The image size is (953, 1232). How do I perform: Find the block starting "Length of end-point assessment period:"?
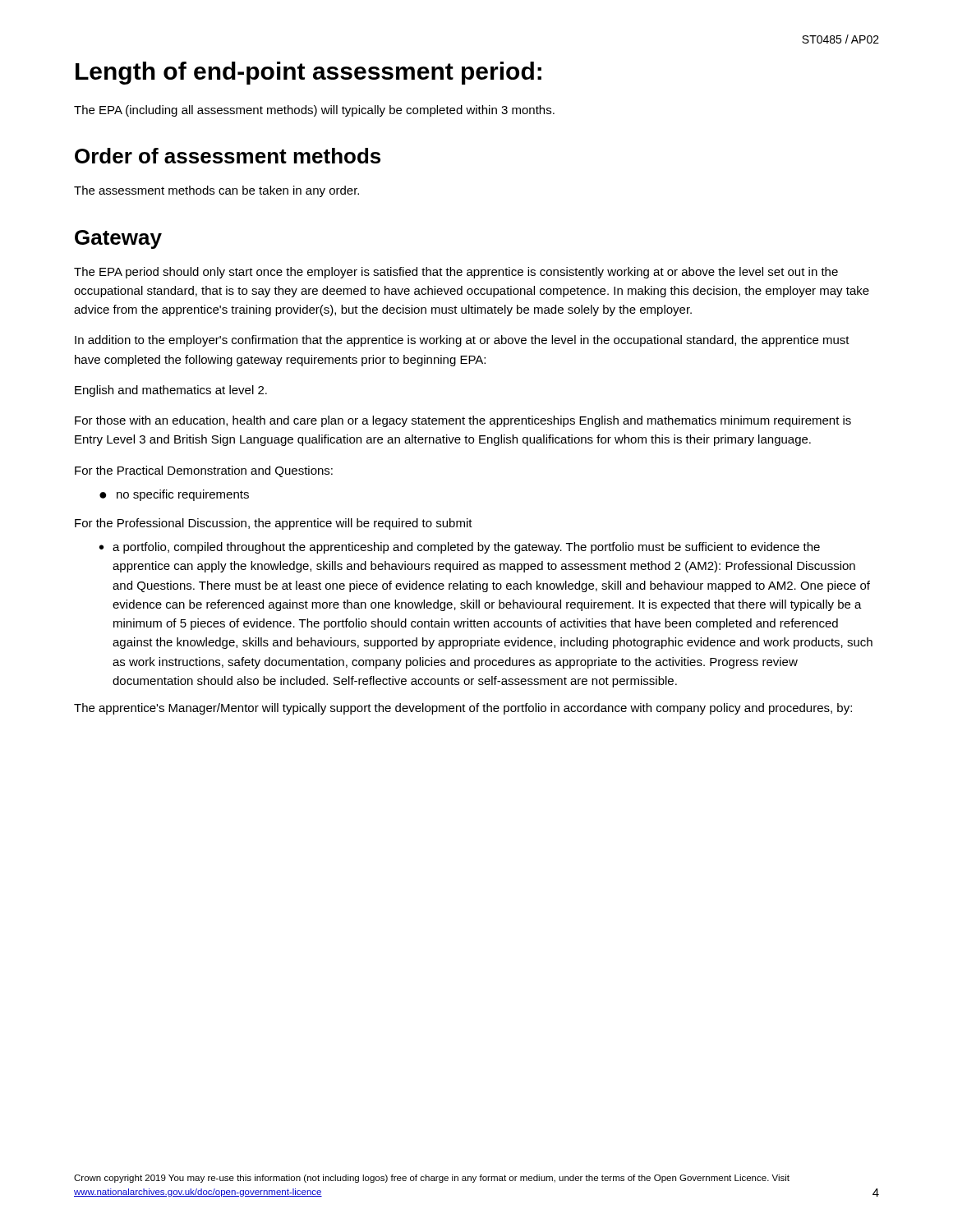[x=476, y=71]
